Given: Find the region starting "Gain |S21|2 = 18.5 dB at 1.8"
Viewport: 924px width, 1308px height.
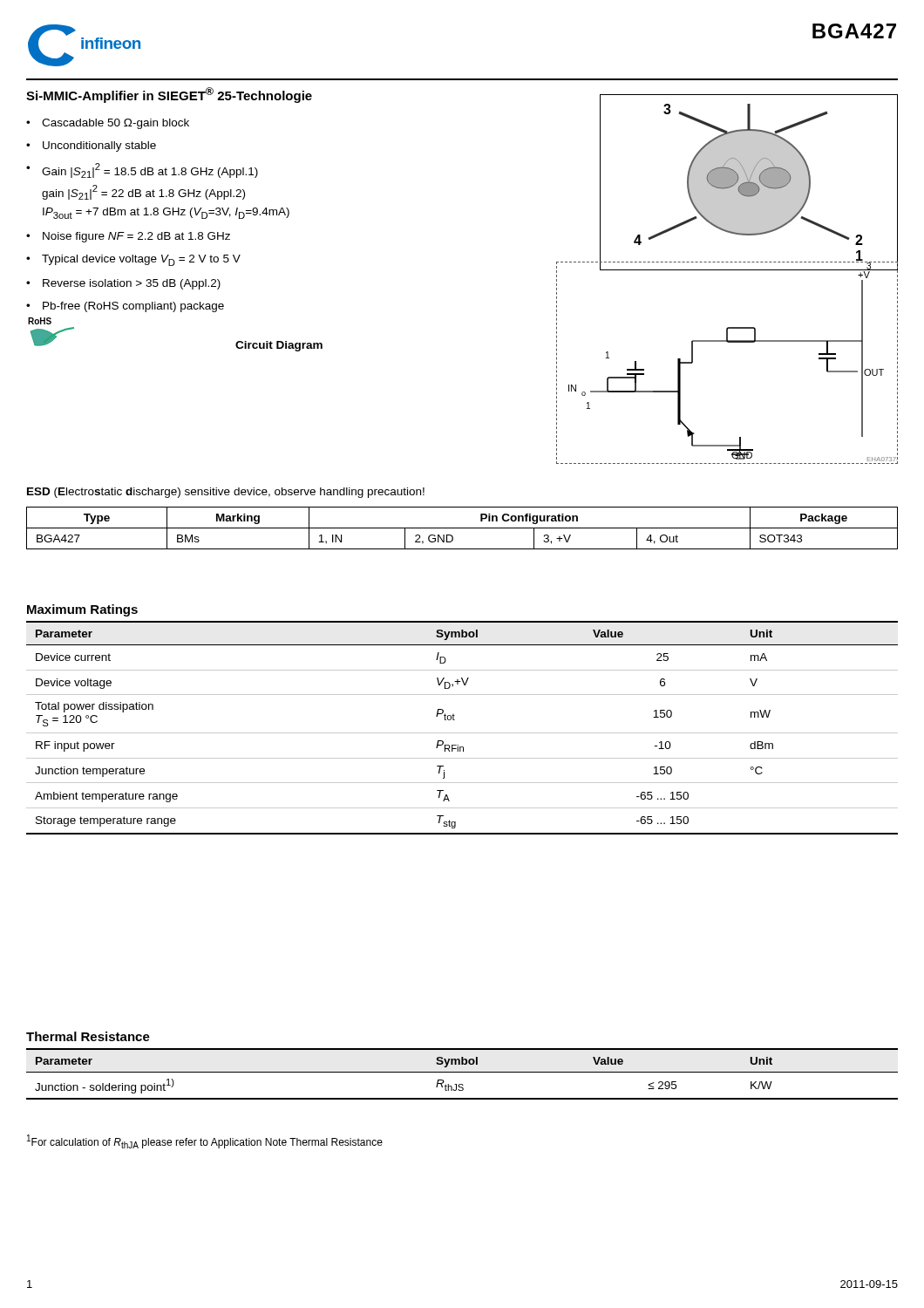Looking at the screenshot, I should (x=166, y=191).
